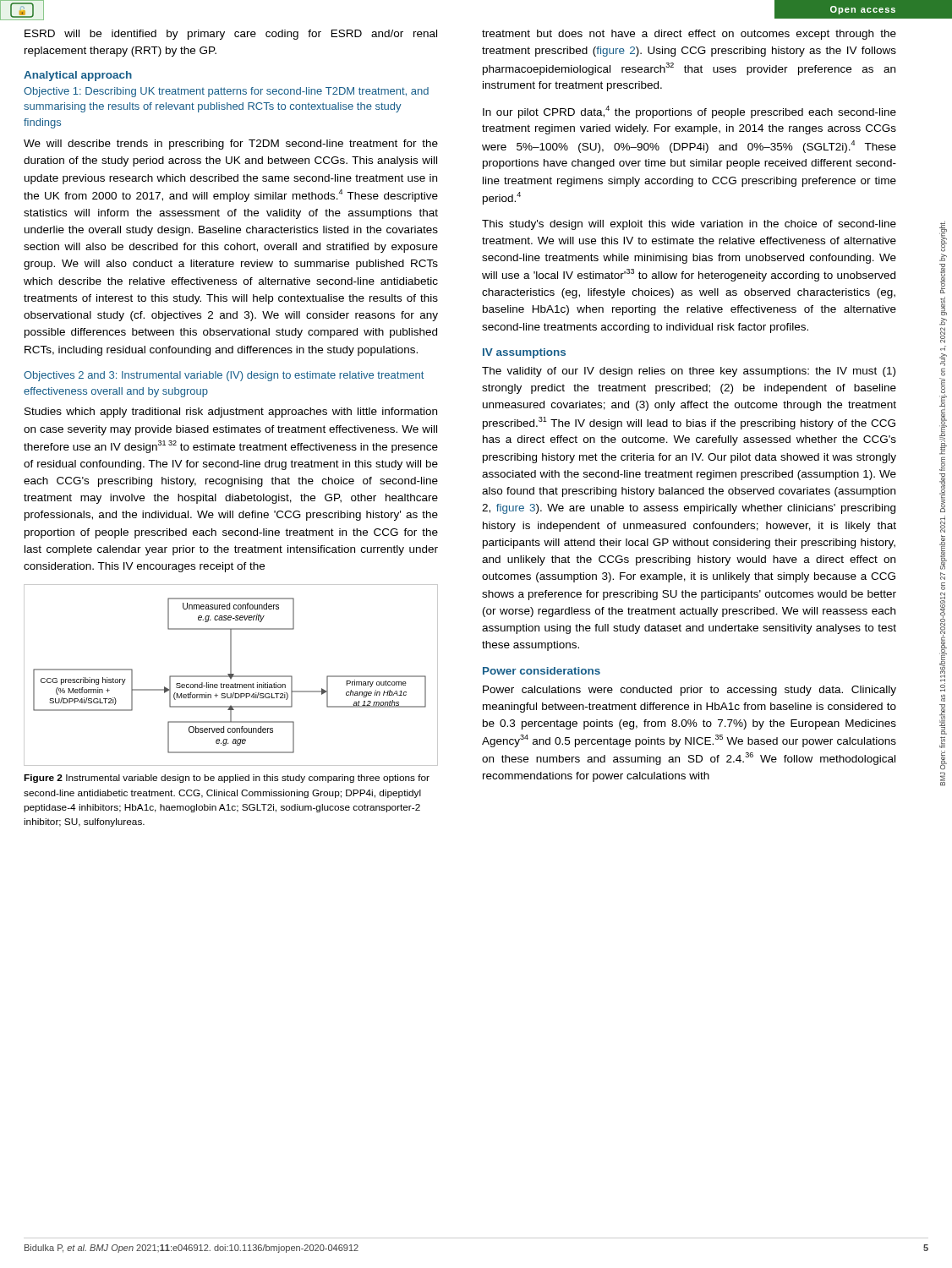
Task: Click on the text starting "In our pilot CPRD data,4"
Action: [x=689, y=154]
